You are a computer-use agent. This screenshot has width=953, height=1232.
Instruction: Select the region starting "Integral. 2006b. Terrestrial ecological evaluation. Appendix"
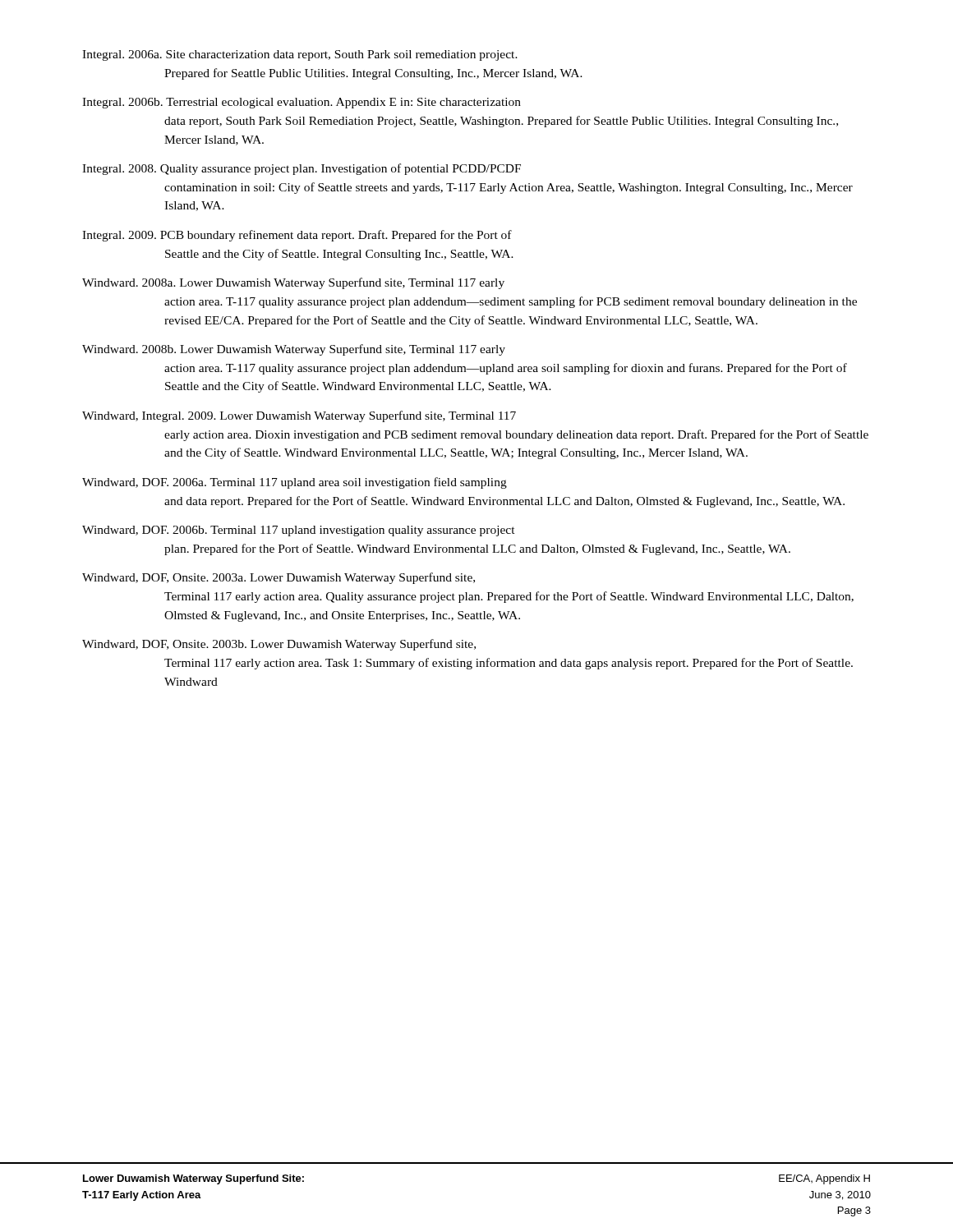476,122
